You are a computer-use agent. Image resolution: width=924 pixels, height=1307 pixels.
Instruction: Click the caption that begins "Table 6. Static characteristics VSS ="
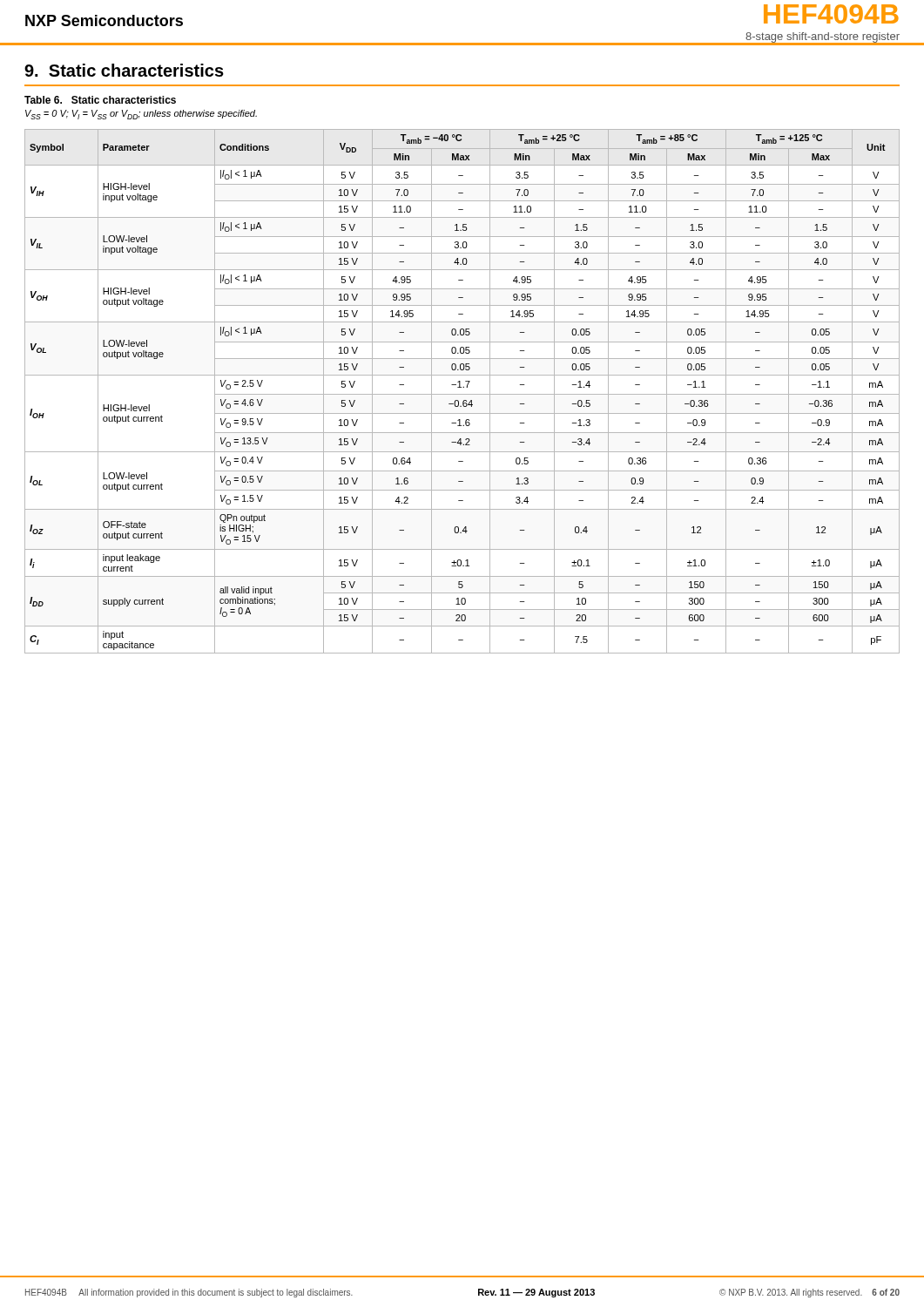141,108
